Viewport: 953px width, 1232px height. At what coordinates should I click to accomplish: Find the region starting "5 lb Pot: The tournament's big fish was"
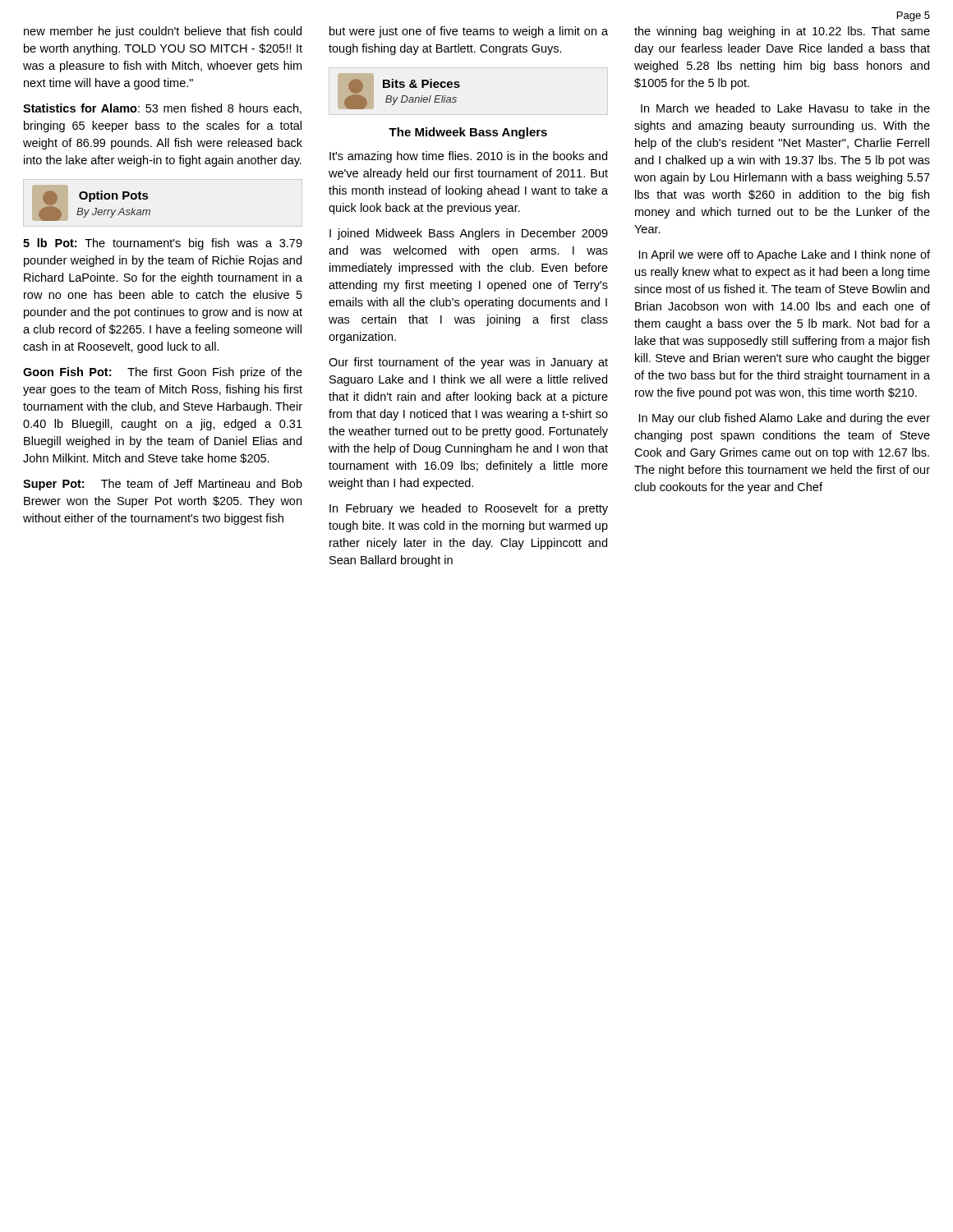(x=163, y=295)
